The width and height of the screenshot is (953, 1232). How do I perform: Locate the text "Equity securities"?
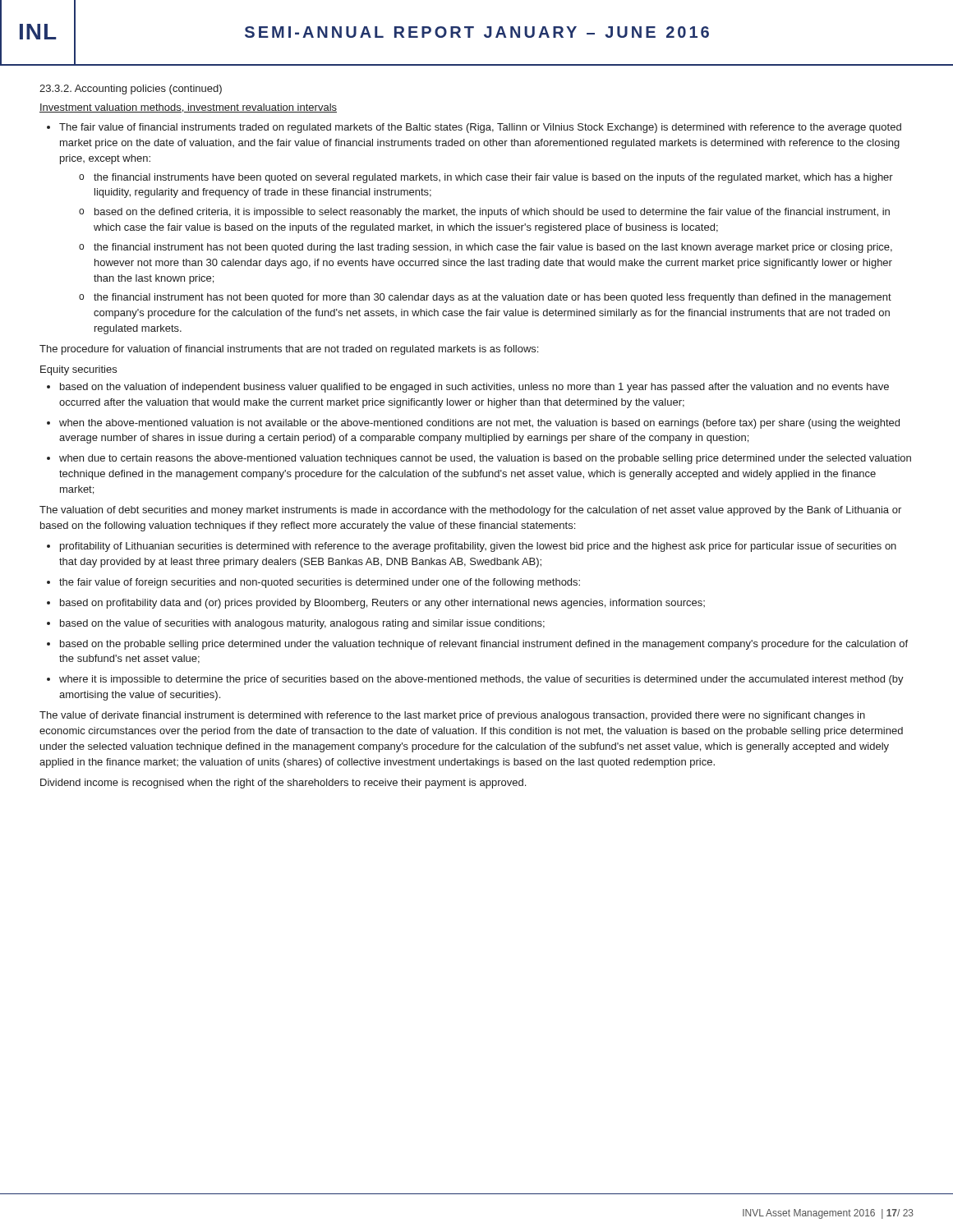tap(78, 369)
